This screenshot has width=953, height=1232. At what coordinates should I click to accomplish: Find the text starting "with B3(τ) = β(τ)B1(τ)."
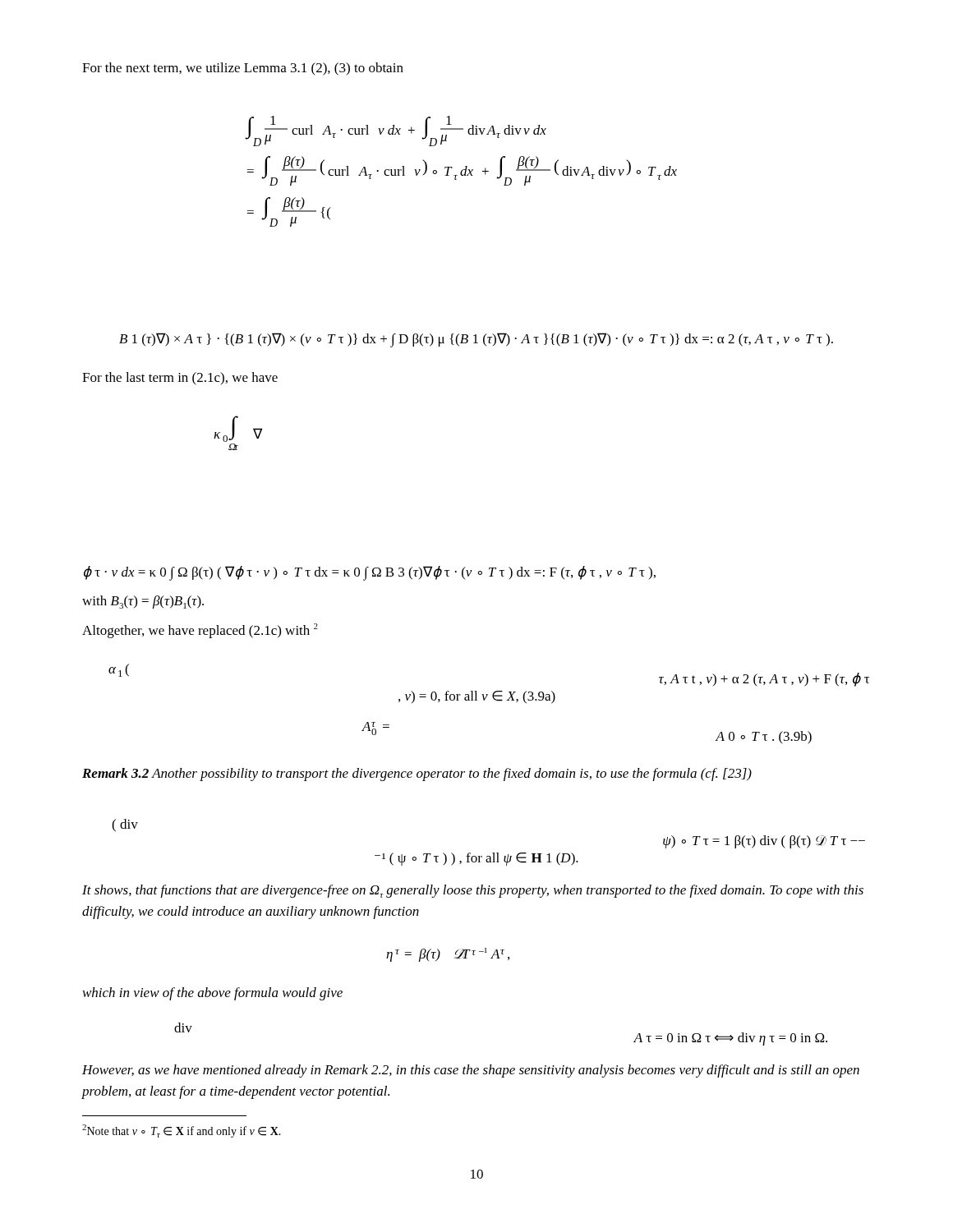click(144, 602)
